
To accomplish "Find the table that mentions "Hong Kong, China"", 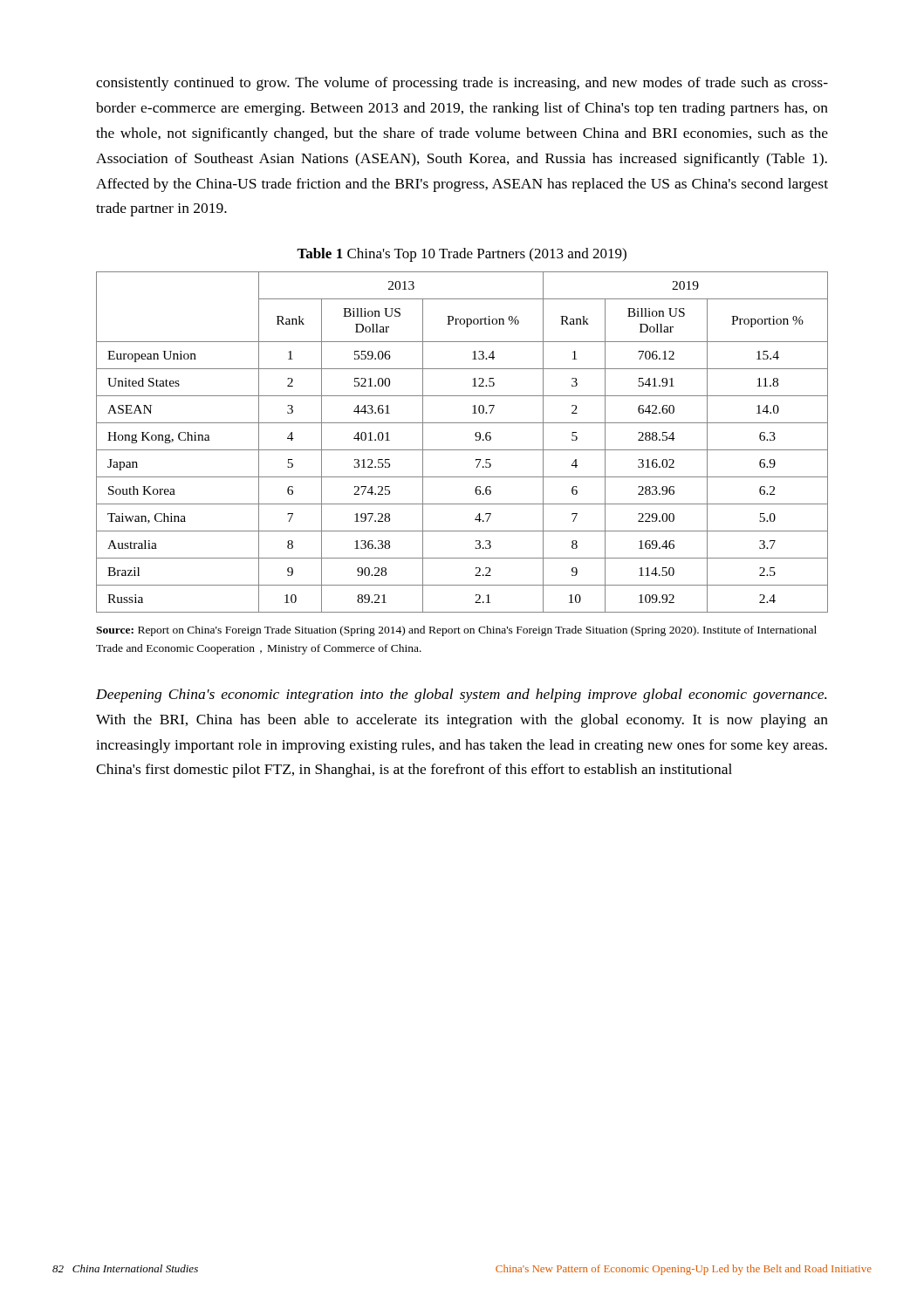I will pyautogui.click(x=462, y=442).
